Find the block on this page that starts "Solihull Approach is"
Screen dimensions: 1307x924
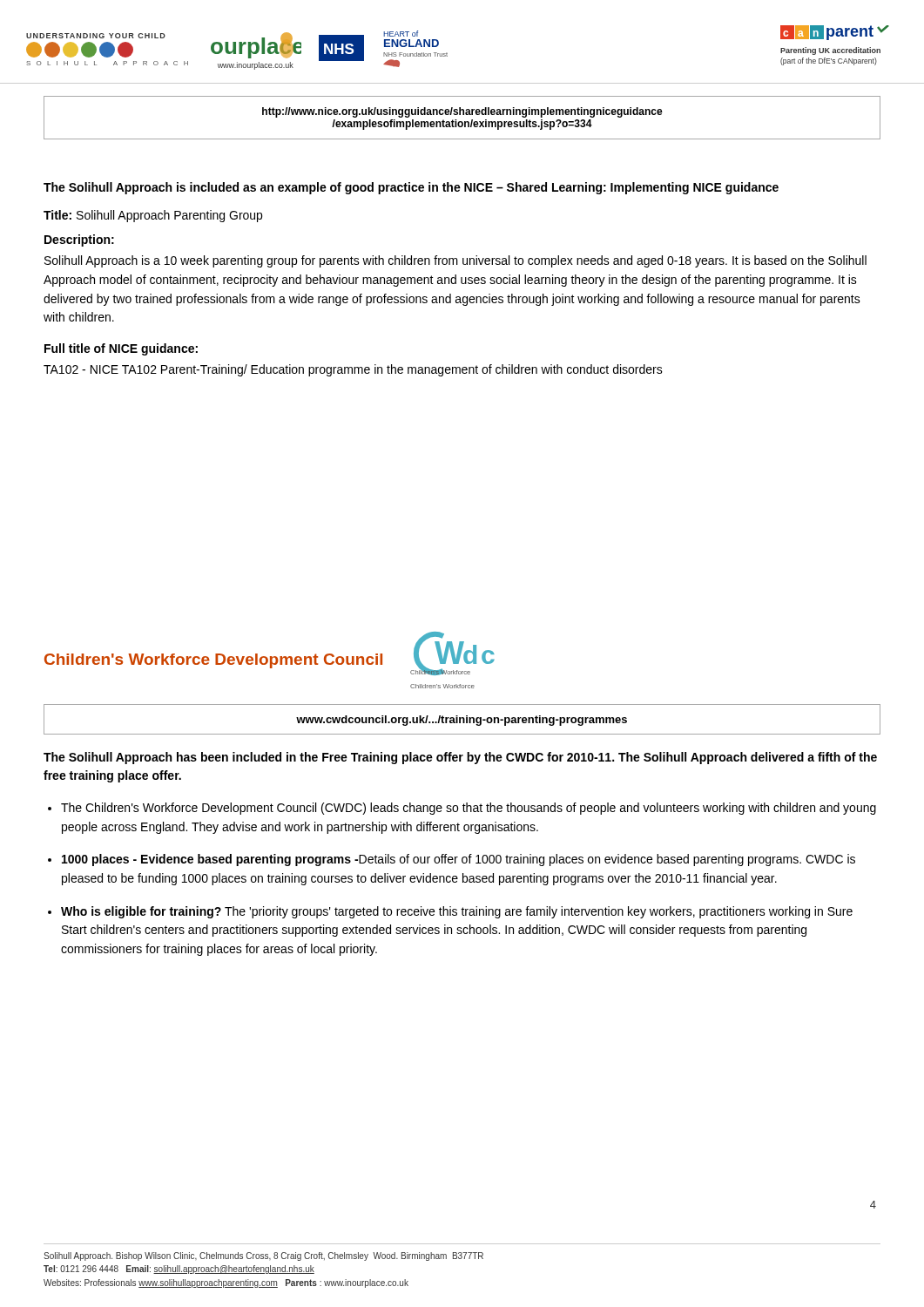(x=455, y=289)
